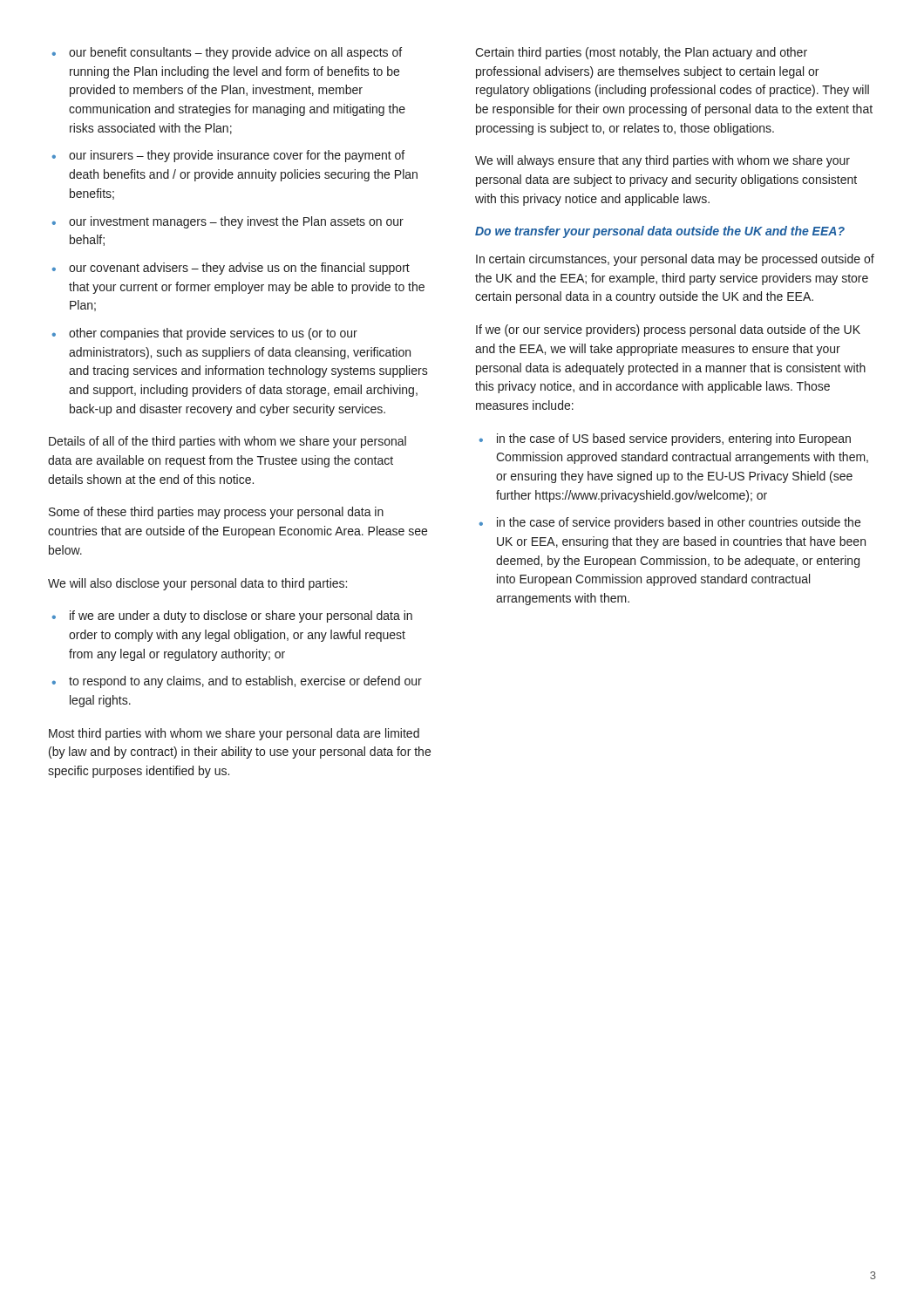Select the list item that says "if we are under a duty to"
Viewport: 924px width, 1308px height.
point(241,635)
